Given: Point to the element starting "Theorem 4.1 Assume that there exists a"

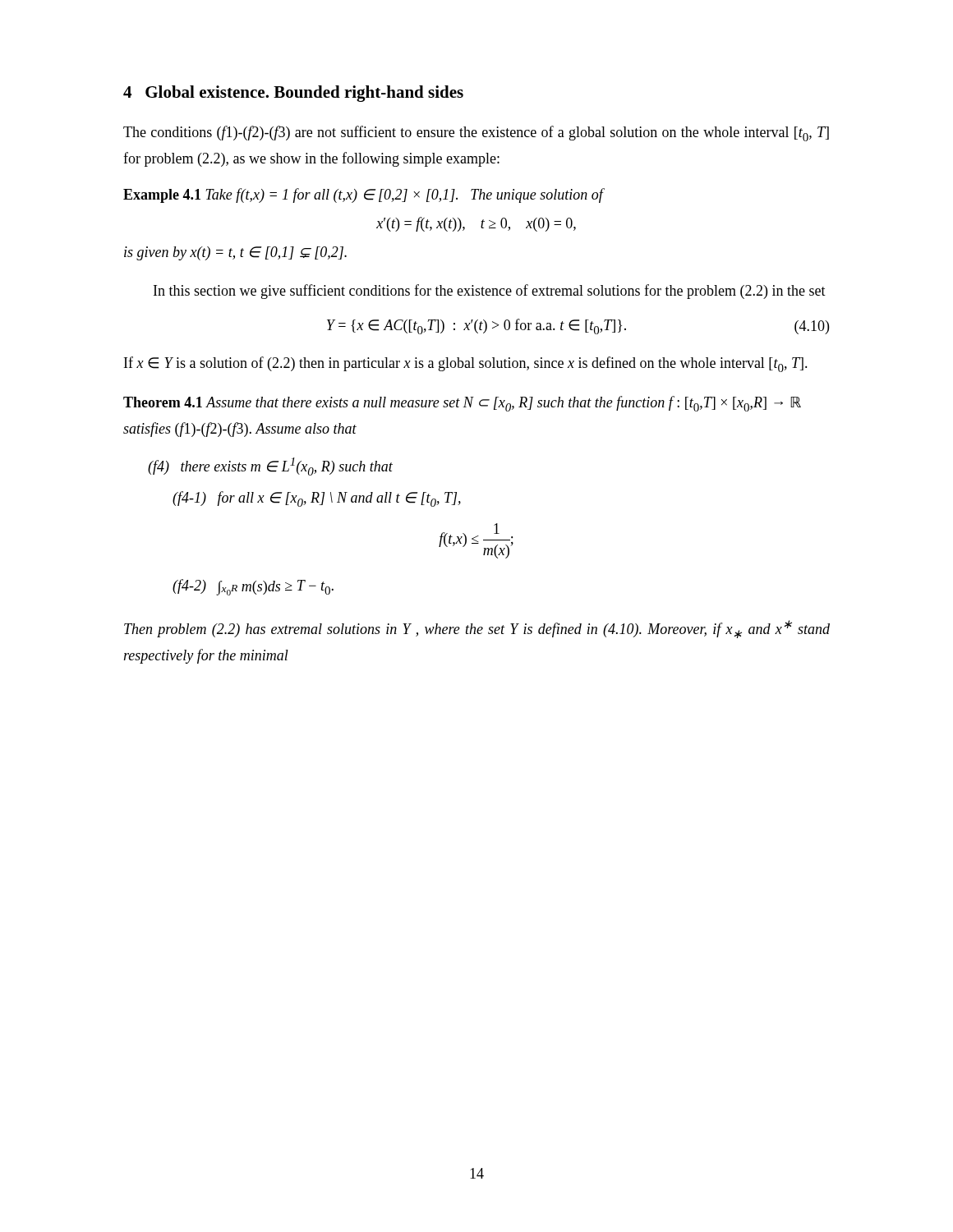Looking at the screenshot, I should (x=462, y=415).
